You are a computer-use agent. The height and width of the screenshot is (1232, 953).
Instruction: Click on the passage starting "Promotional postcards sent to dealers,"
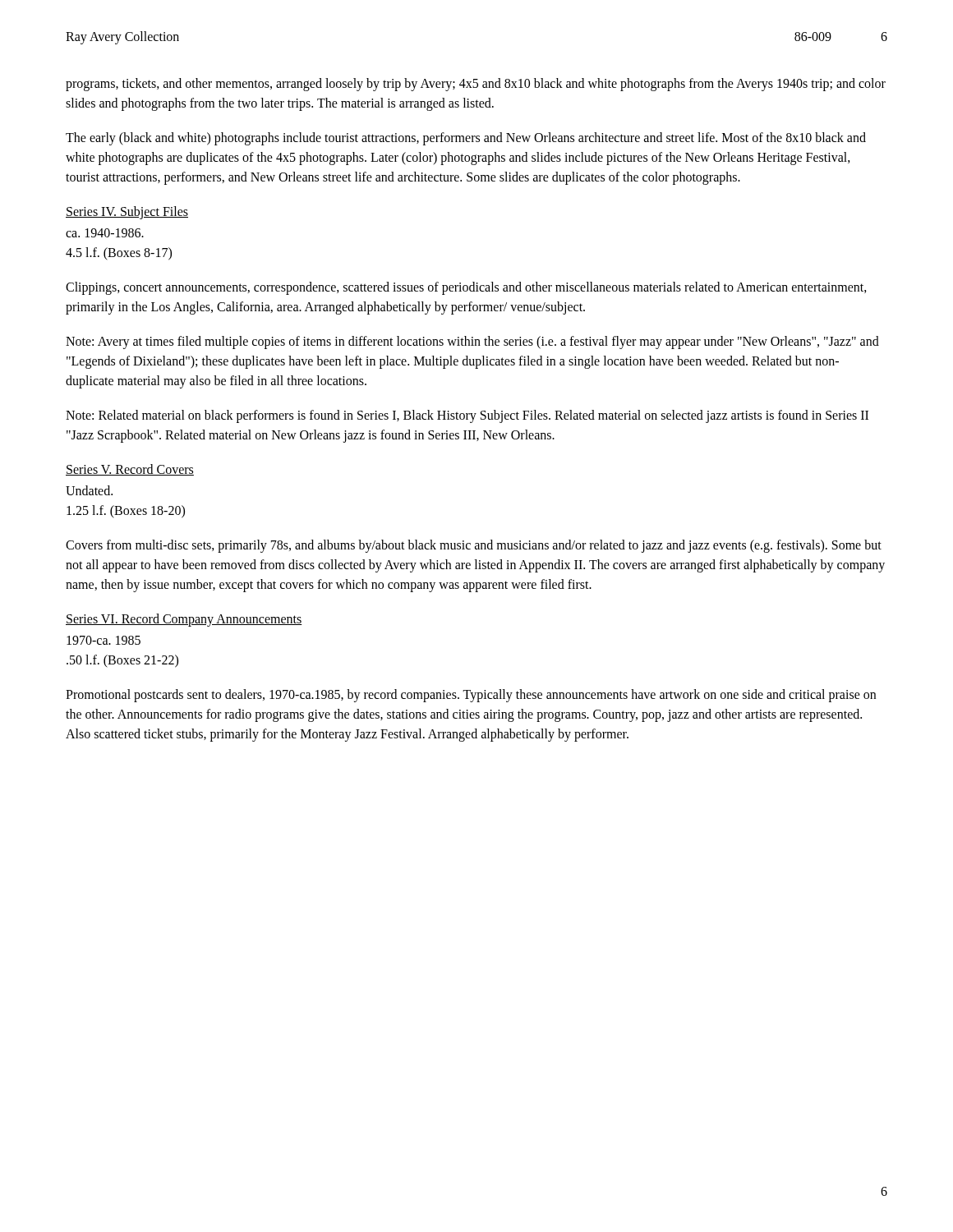tap(471, 714)
